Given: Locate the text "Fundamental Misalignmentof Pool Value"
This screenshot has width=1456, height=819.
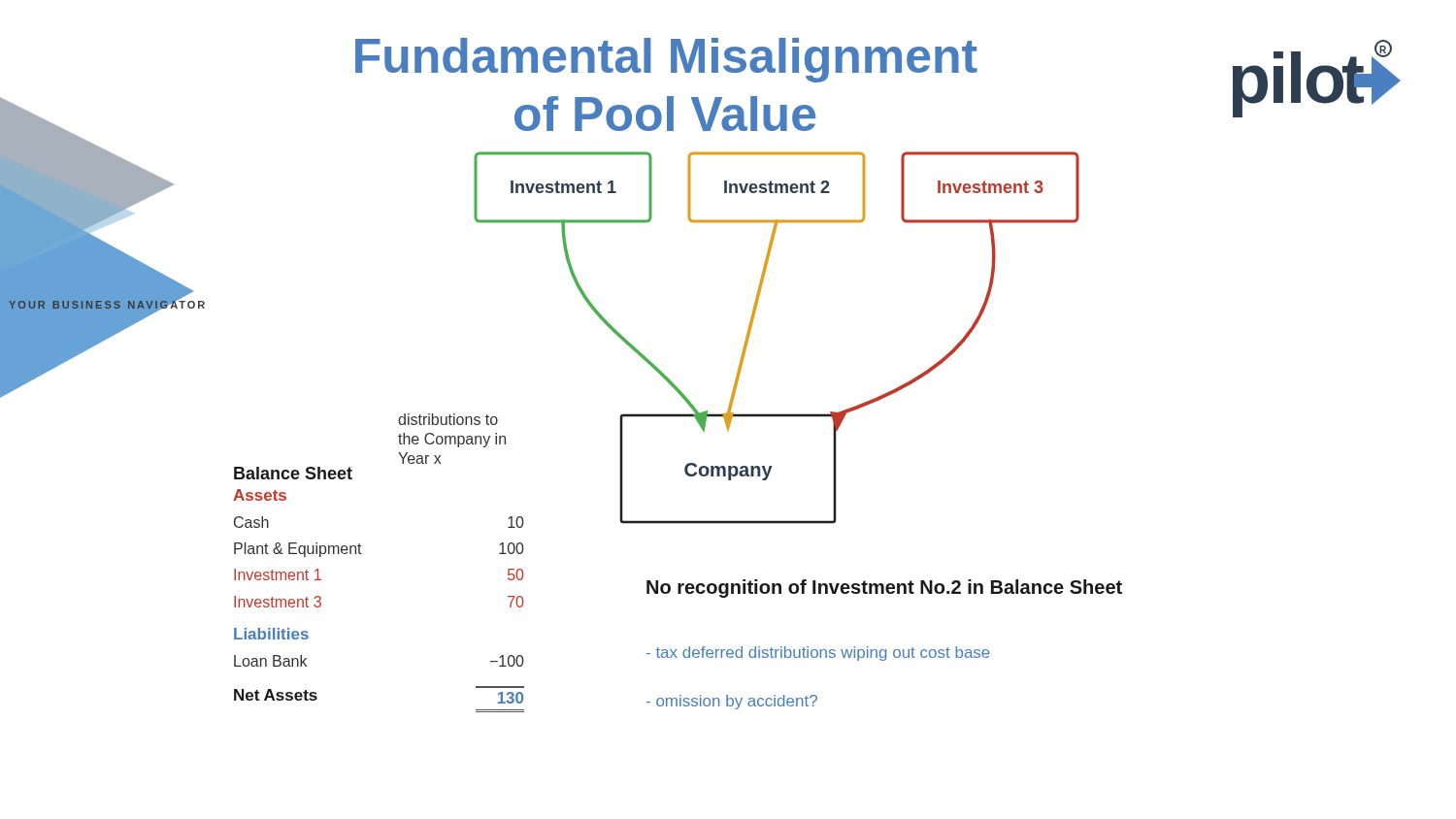Looking at the screenshot, I should tap(665, 85).
